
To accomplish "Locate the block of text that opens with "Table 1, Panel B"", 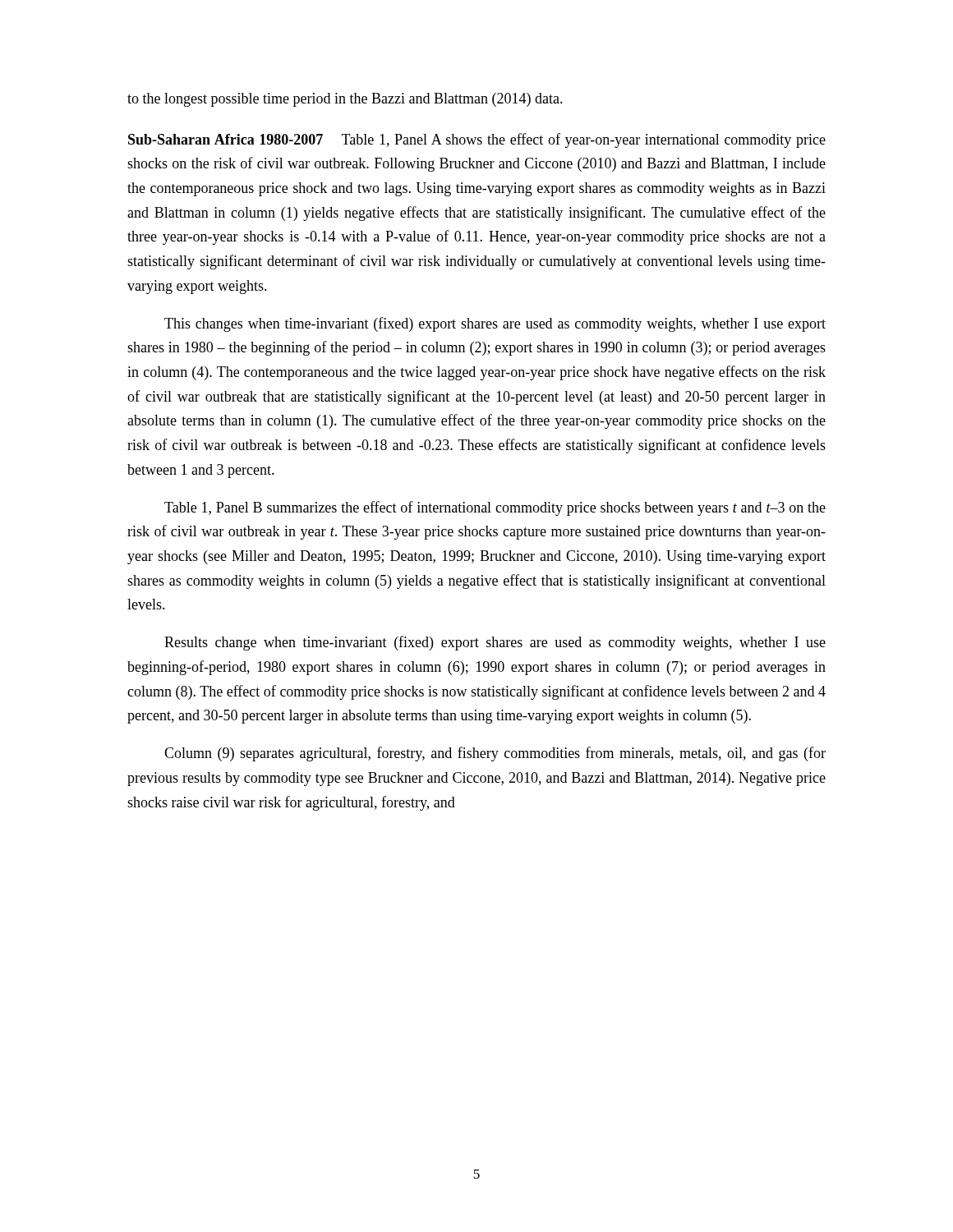I will [476, 556].
